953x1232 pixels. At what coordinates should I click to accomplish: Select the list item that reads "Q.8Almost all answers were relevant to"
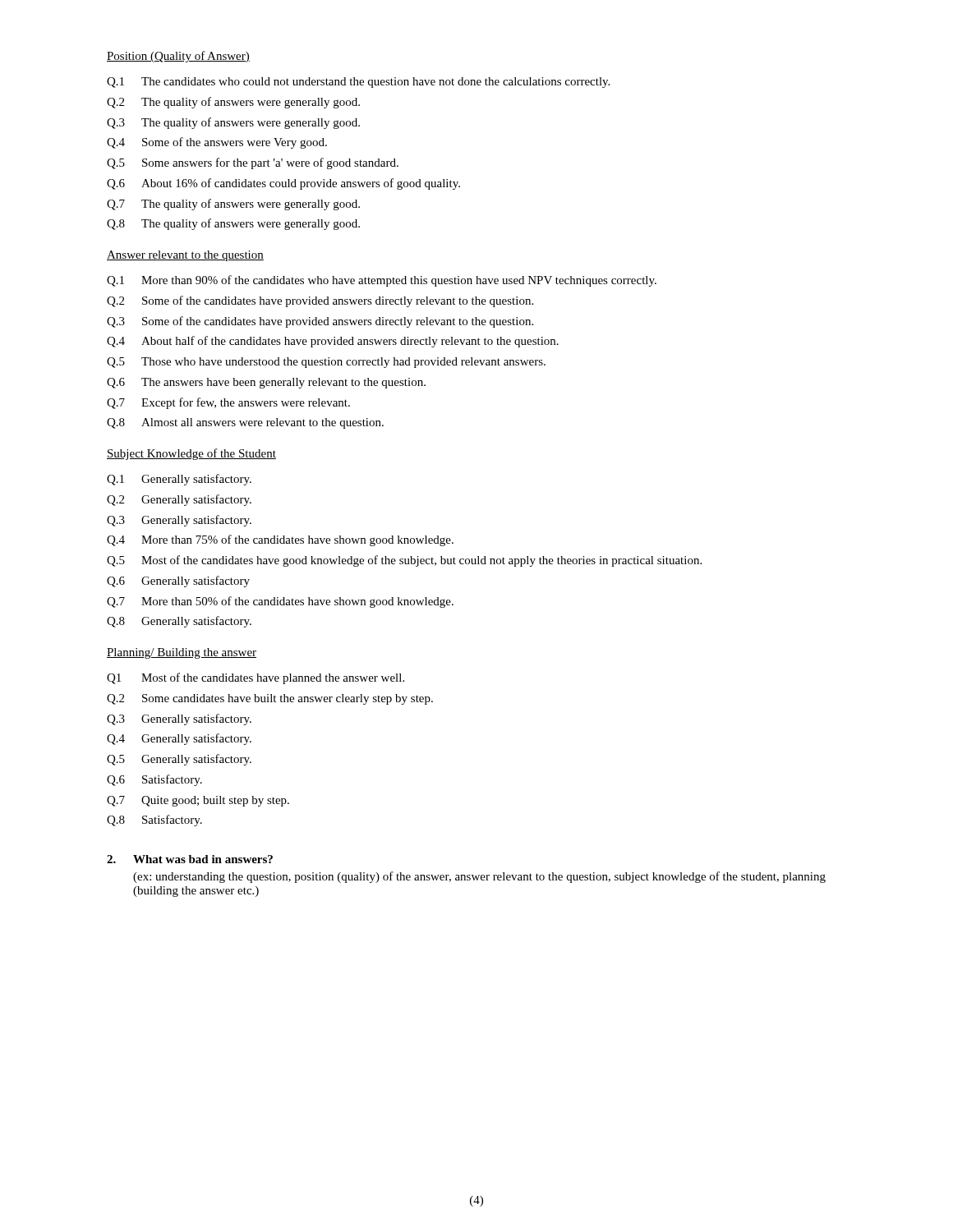(245, 423)
